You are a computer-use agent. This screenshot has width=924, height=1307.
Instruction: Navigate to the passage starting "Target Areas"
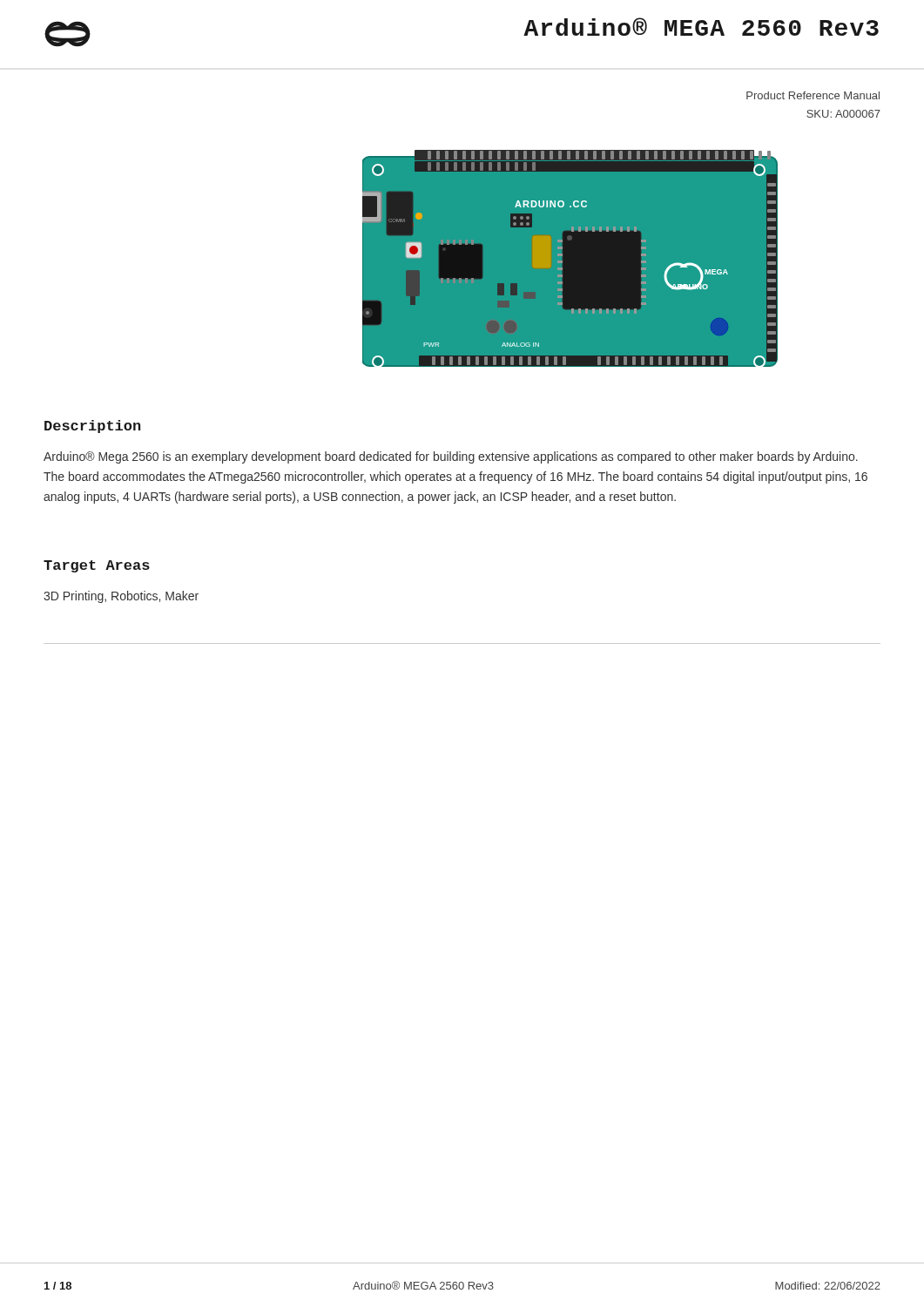(97, 566)
